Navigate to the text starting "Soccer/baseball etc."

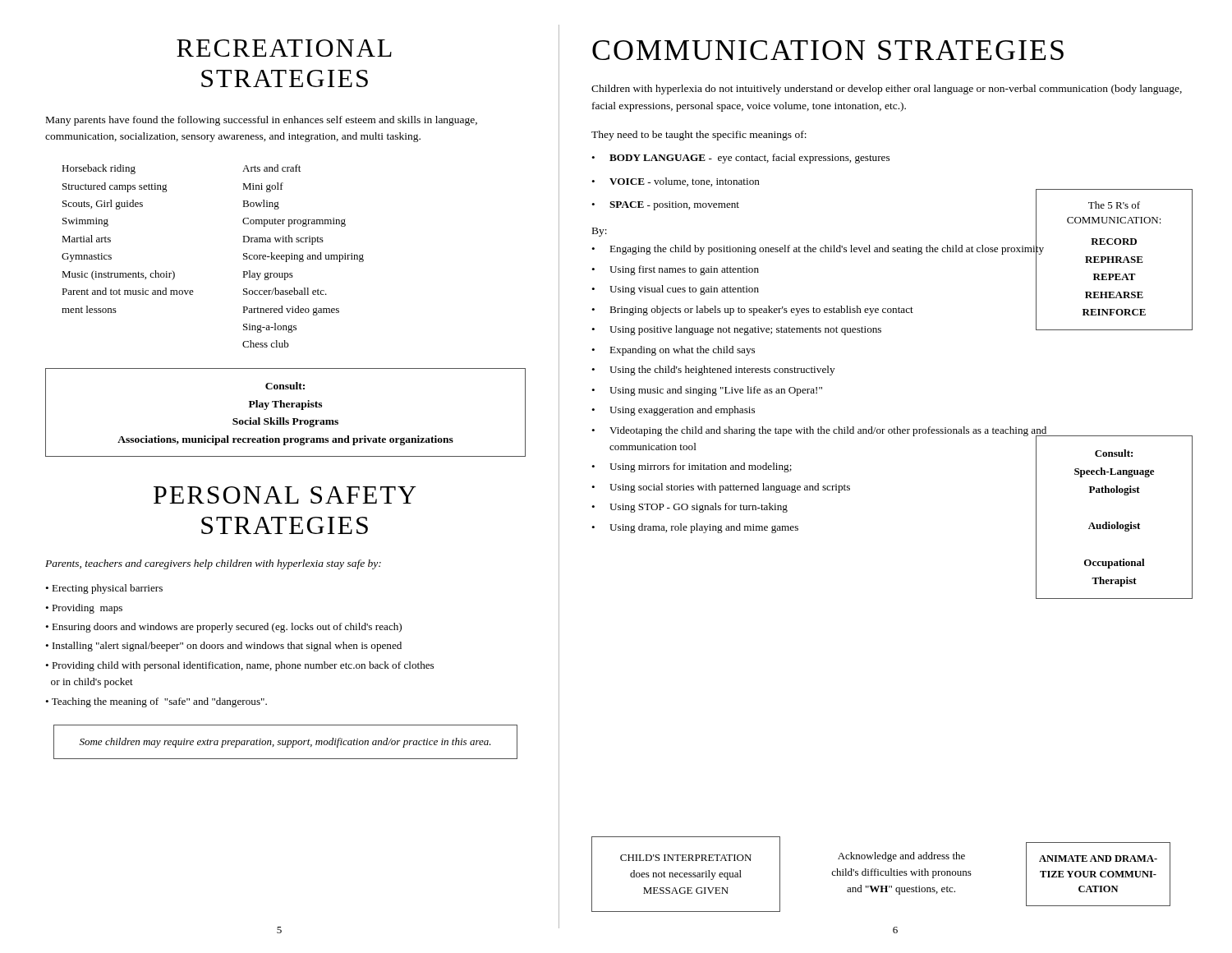pos(285,291)
